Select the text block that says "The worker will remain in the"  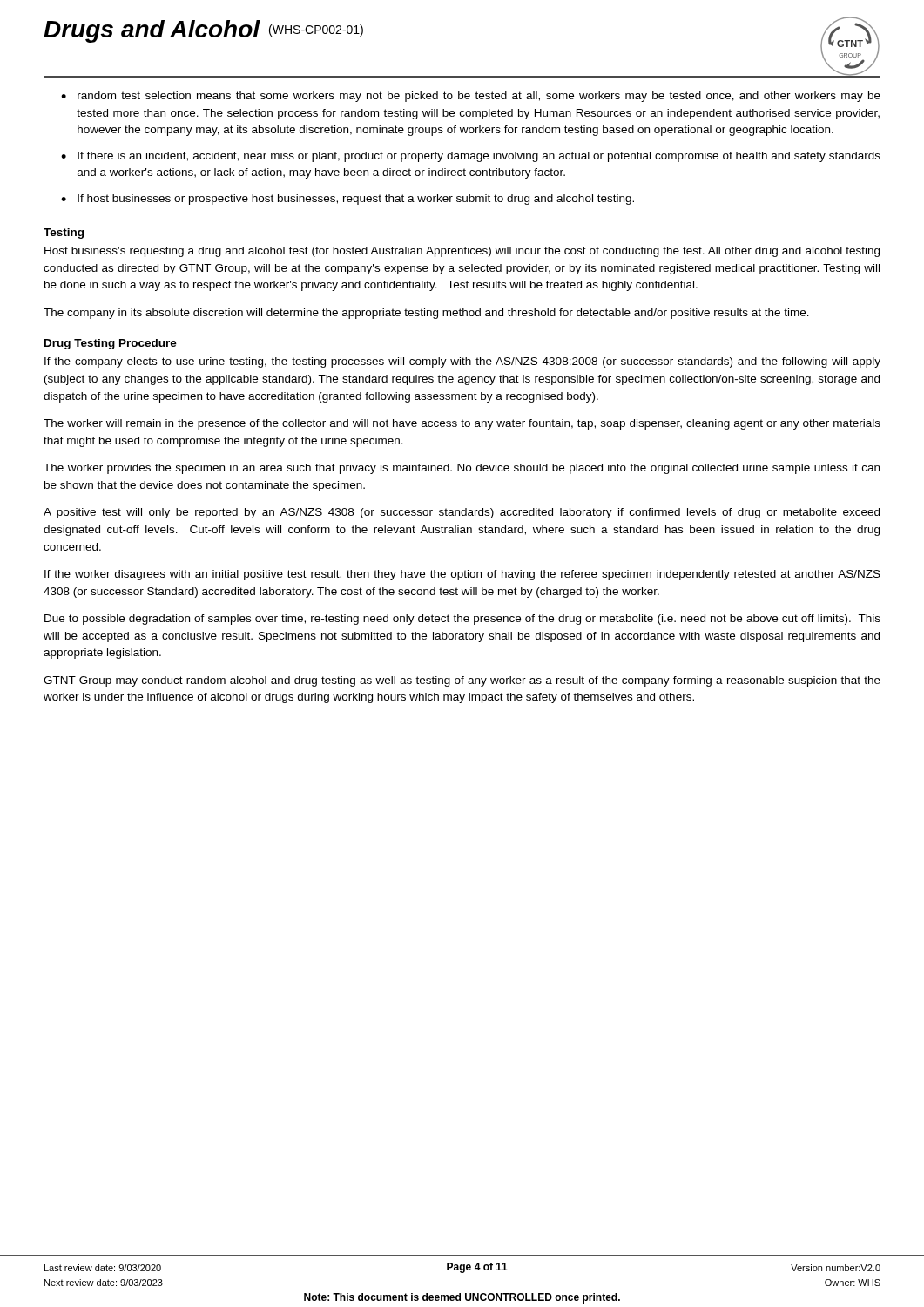(x=462, y=432)
